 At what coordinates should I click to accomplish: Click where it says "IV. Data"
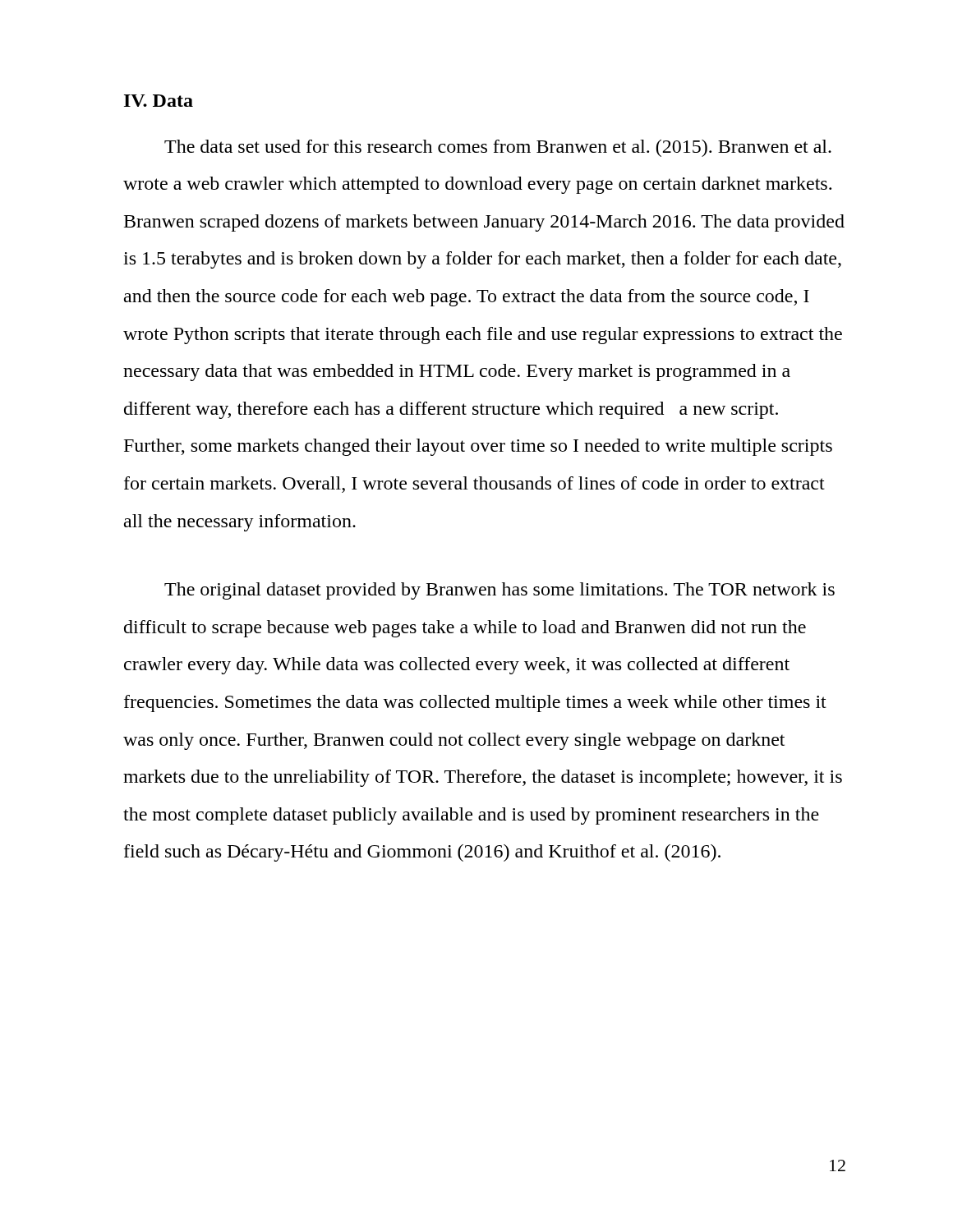[158, 100]
